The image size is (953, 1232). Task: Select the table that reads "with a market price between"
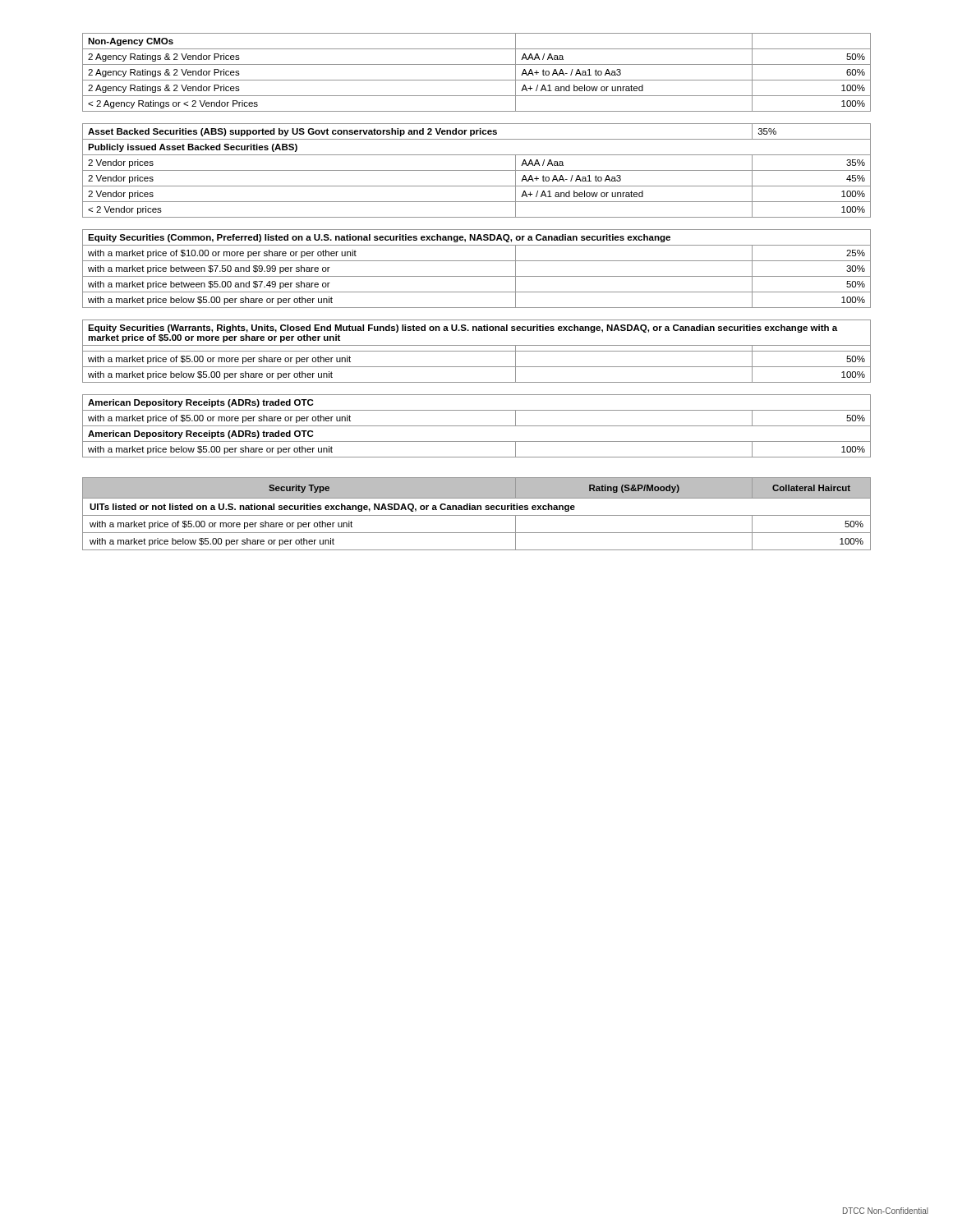(x=476, y=269)
